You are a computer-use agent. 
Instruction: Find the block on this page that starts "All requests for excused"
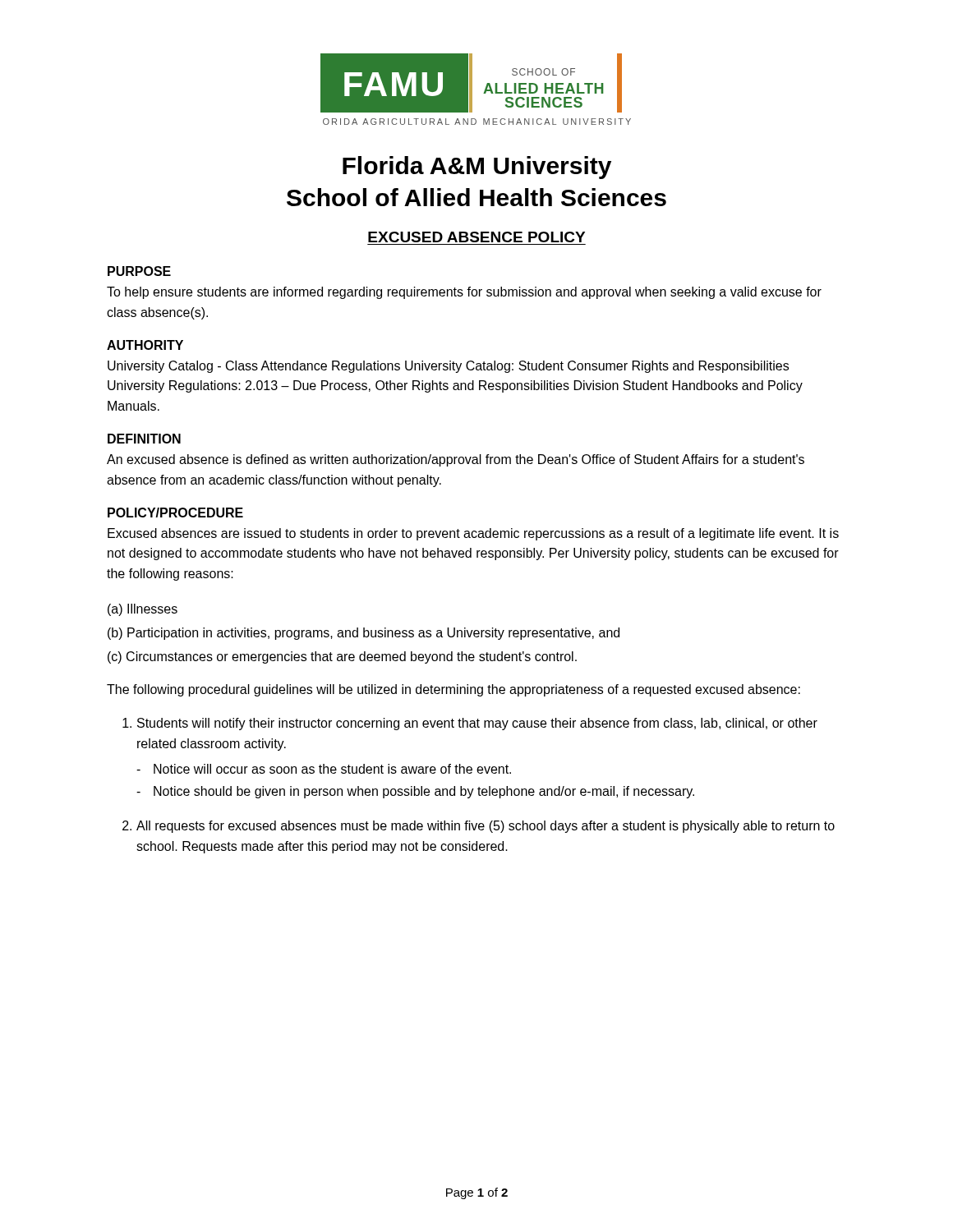pyautogui.click(x=486, y=836)
